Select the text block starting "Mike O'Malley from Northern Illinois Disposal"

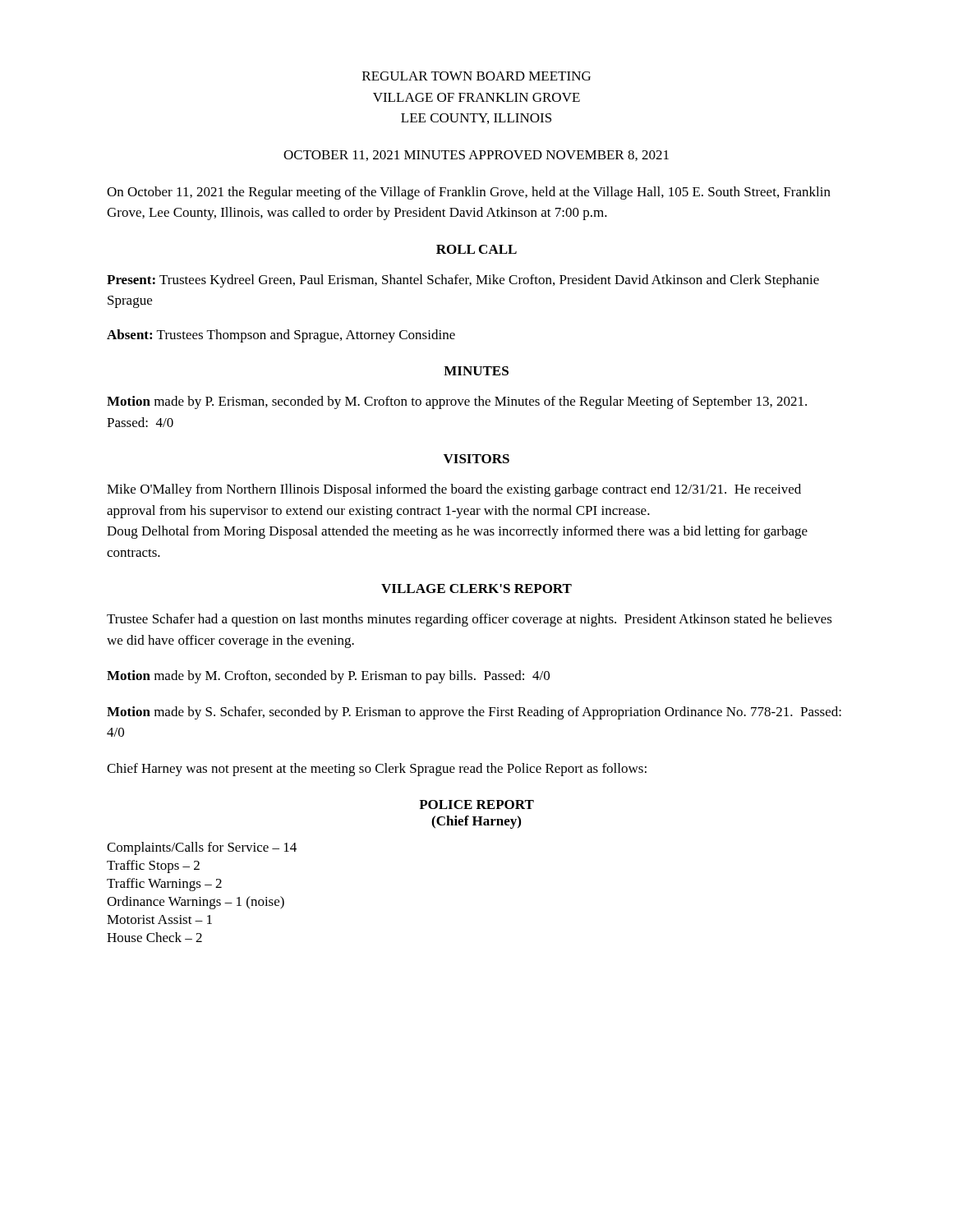coord(476,521)
